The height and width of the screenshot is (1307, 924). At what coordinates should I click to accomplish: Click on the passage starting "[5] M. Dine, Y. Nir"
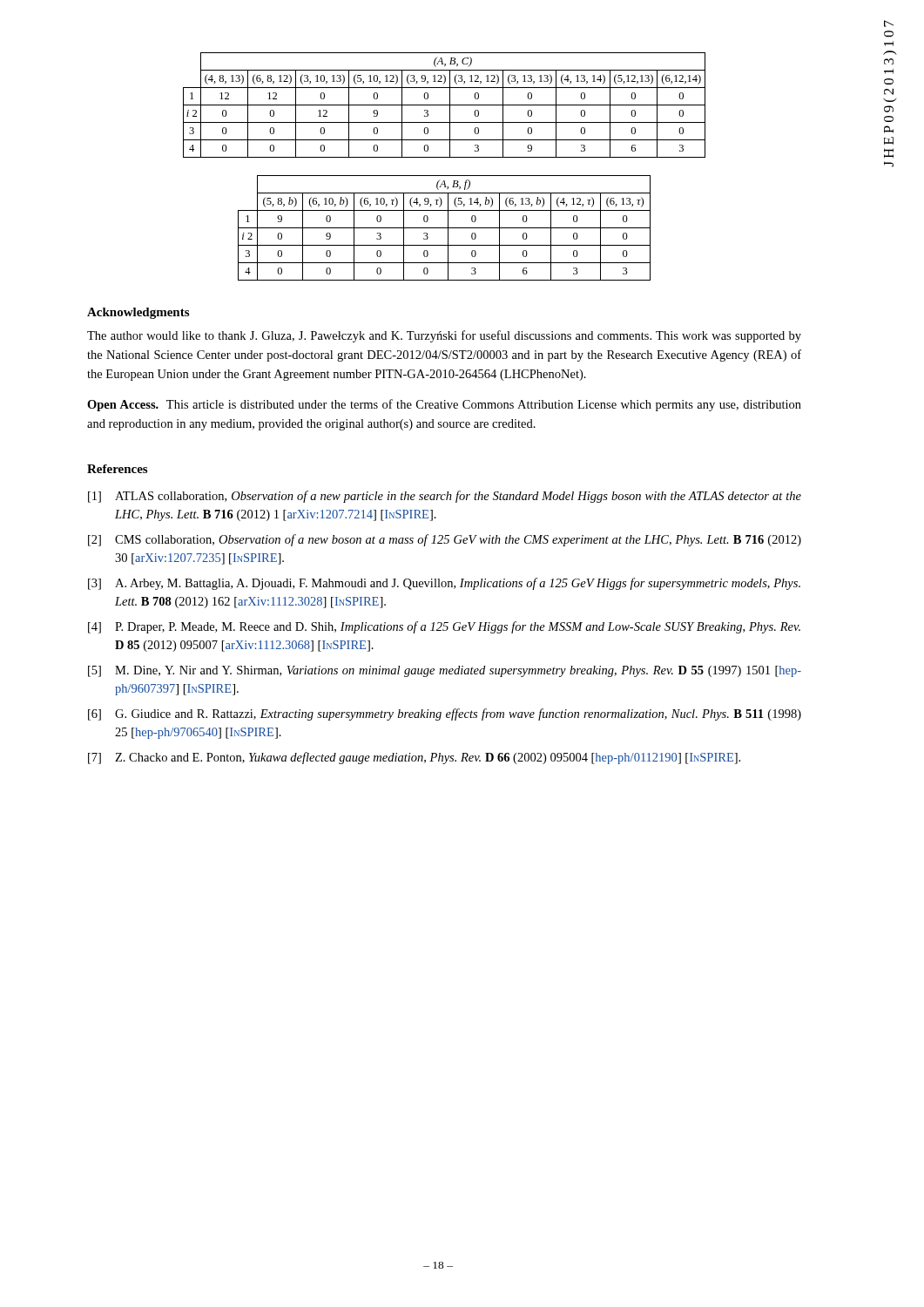pos(444,680)
